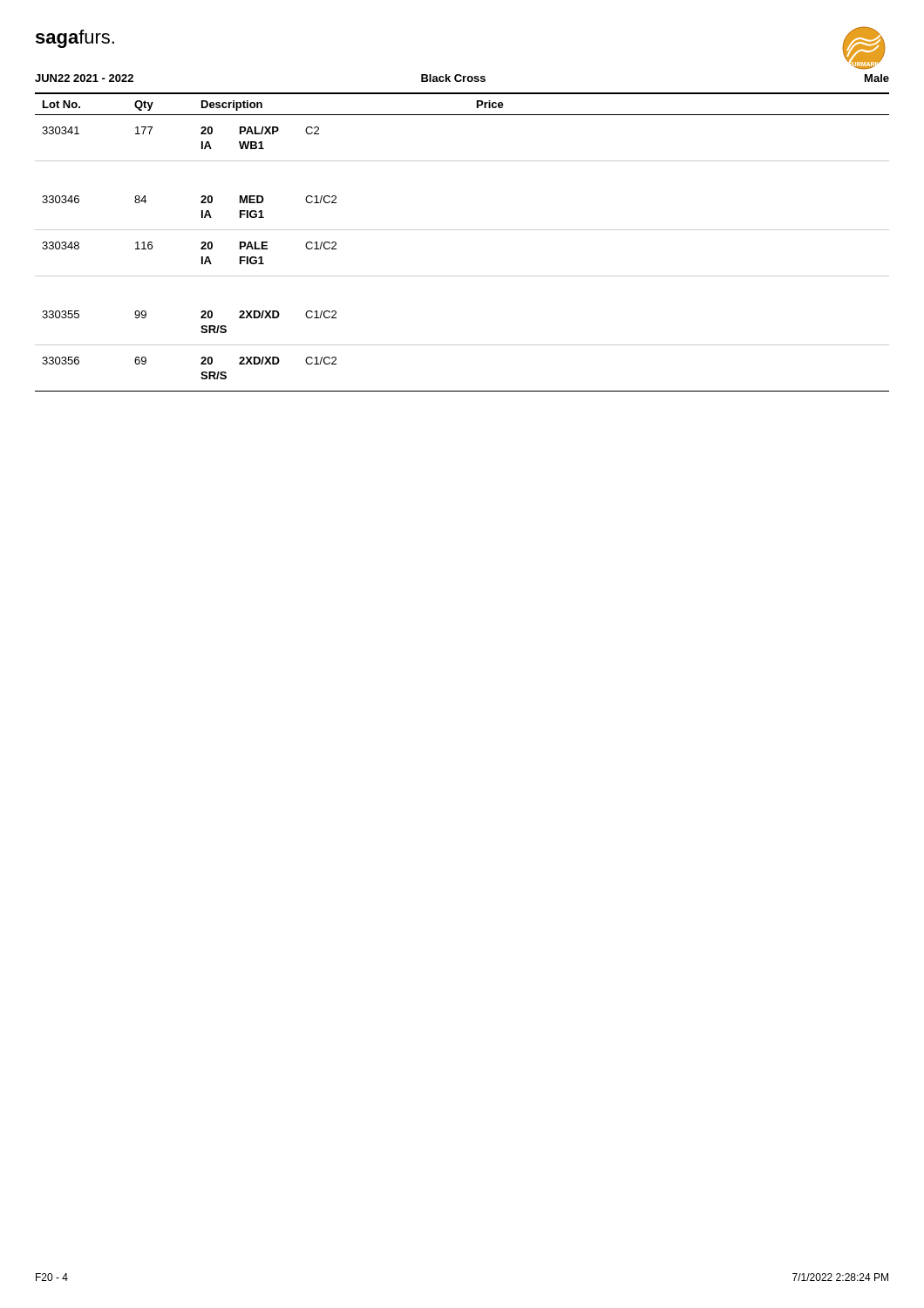Find the logo
The height and width of the screenshot is (1308, 924).
[x=75, y=37]
